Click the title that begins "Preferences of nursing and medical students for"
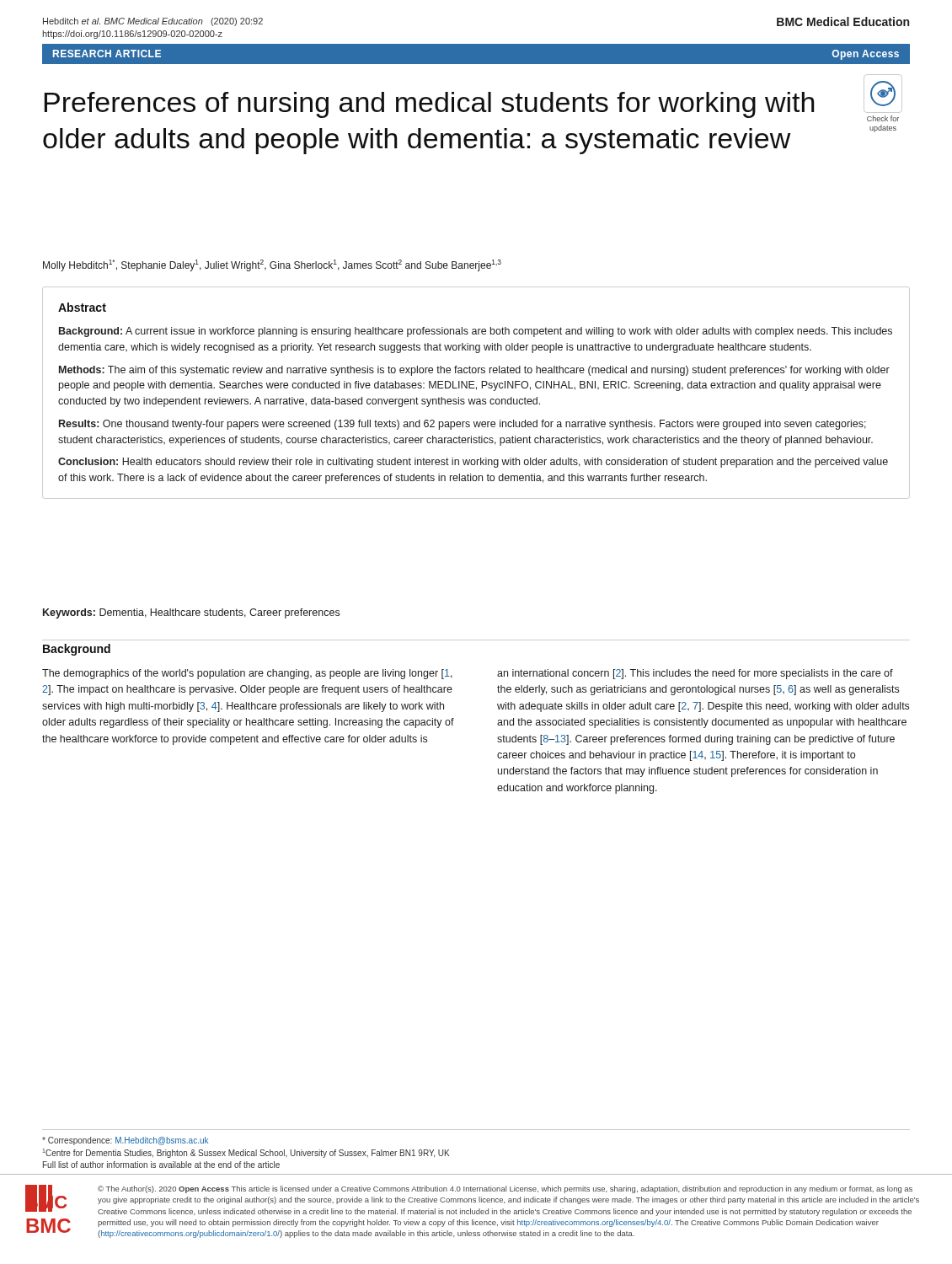Viewport: 952px width, 1264px height. (x=442, y=120)
